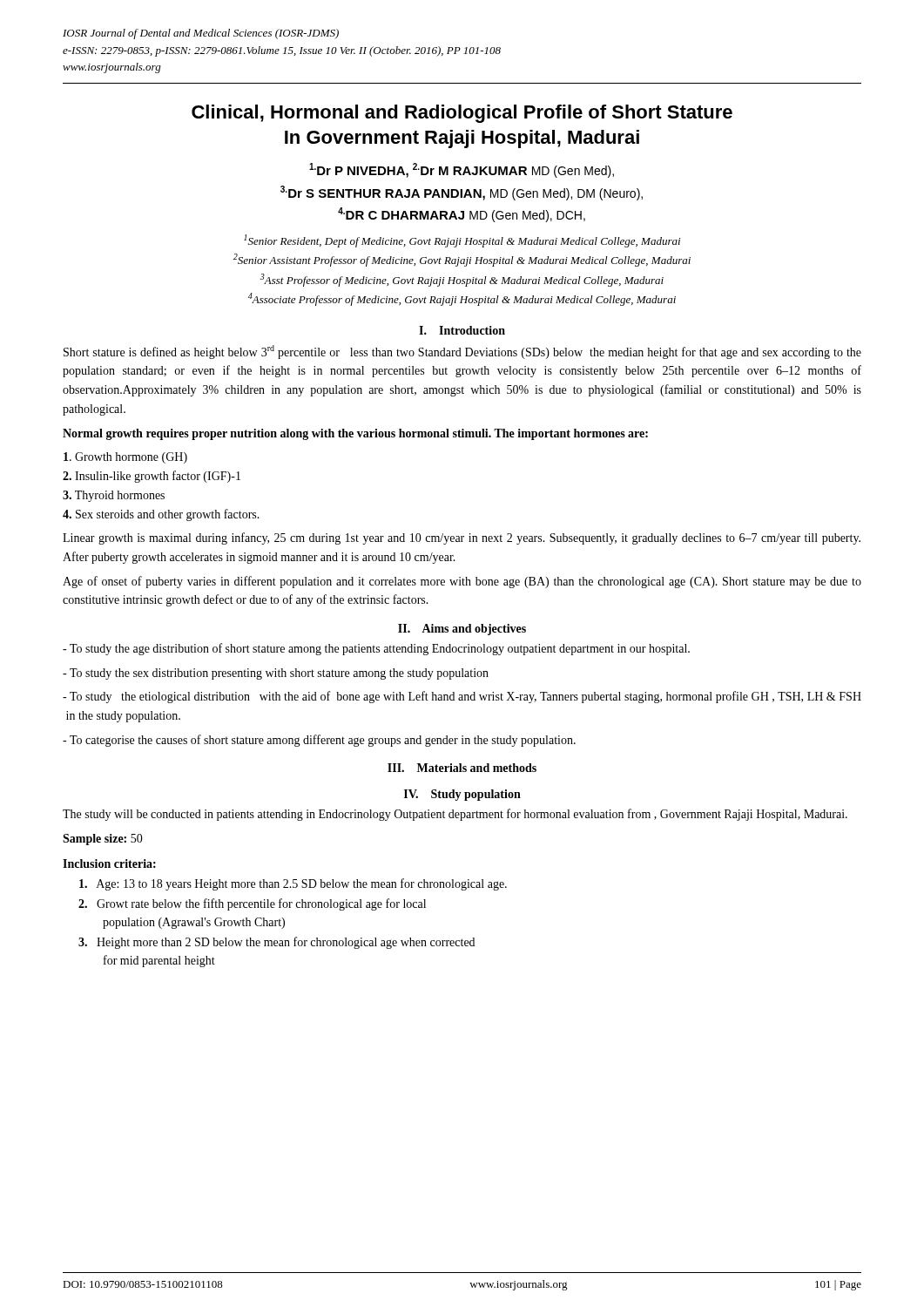Locate the block of text that opens with "1Senior Resident, Dept of Medicine,"
The height and width of the screenshot is (1307, 924).
coord(462,269)
